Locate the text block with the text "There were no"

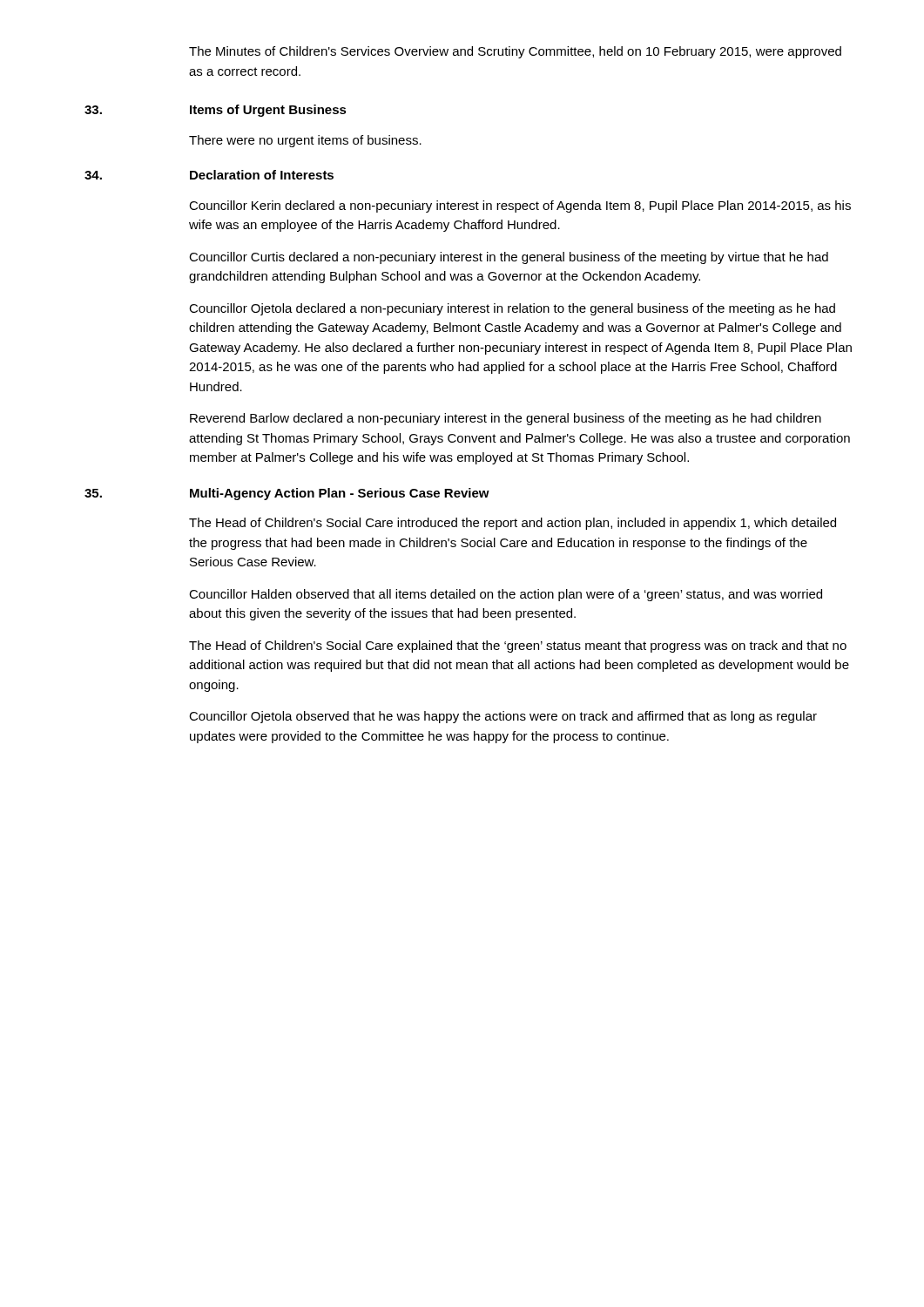(306, 139)
